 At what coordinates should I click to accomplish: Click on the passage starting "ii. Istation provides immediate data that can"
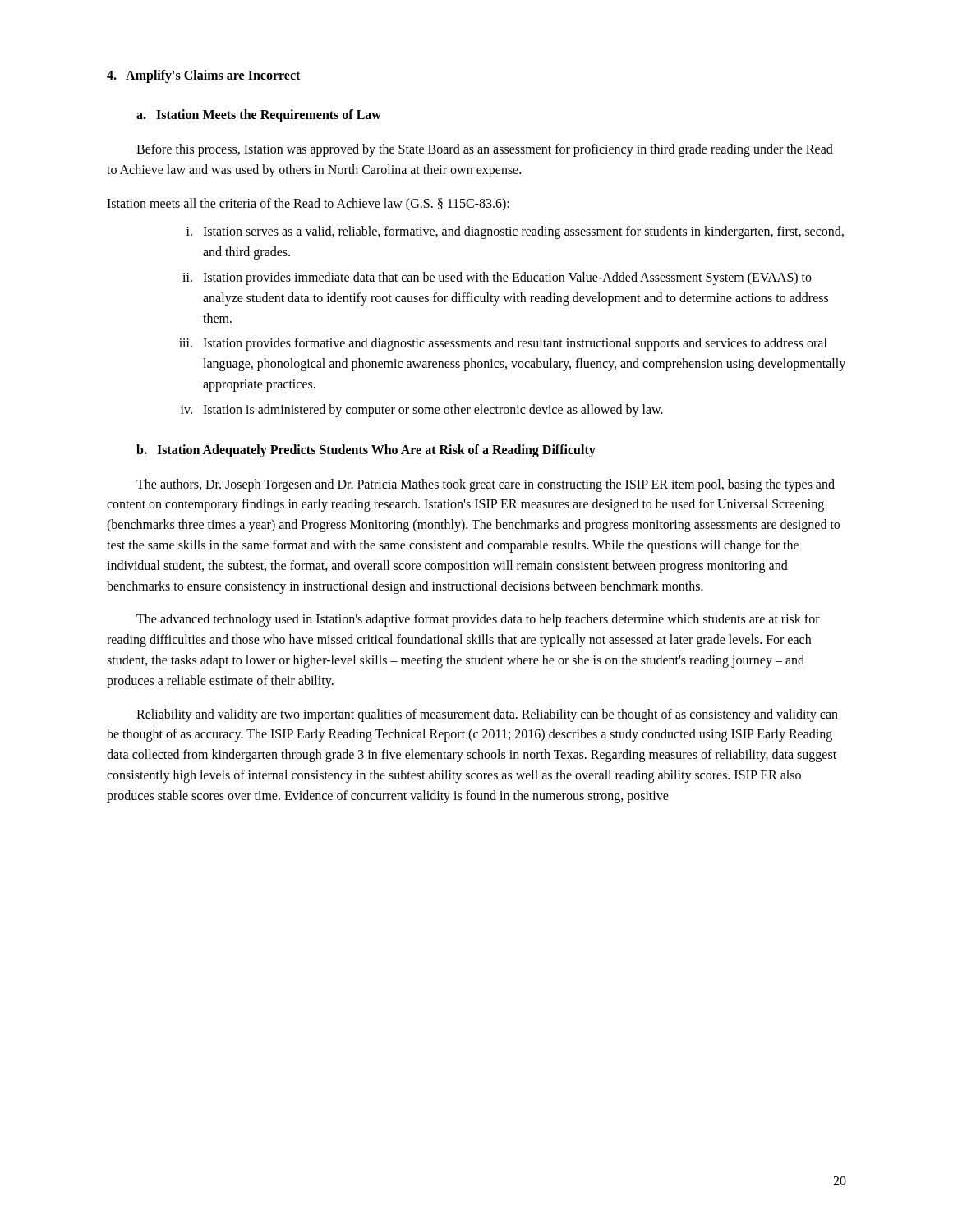click(x=501, y=298)
